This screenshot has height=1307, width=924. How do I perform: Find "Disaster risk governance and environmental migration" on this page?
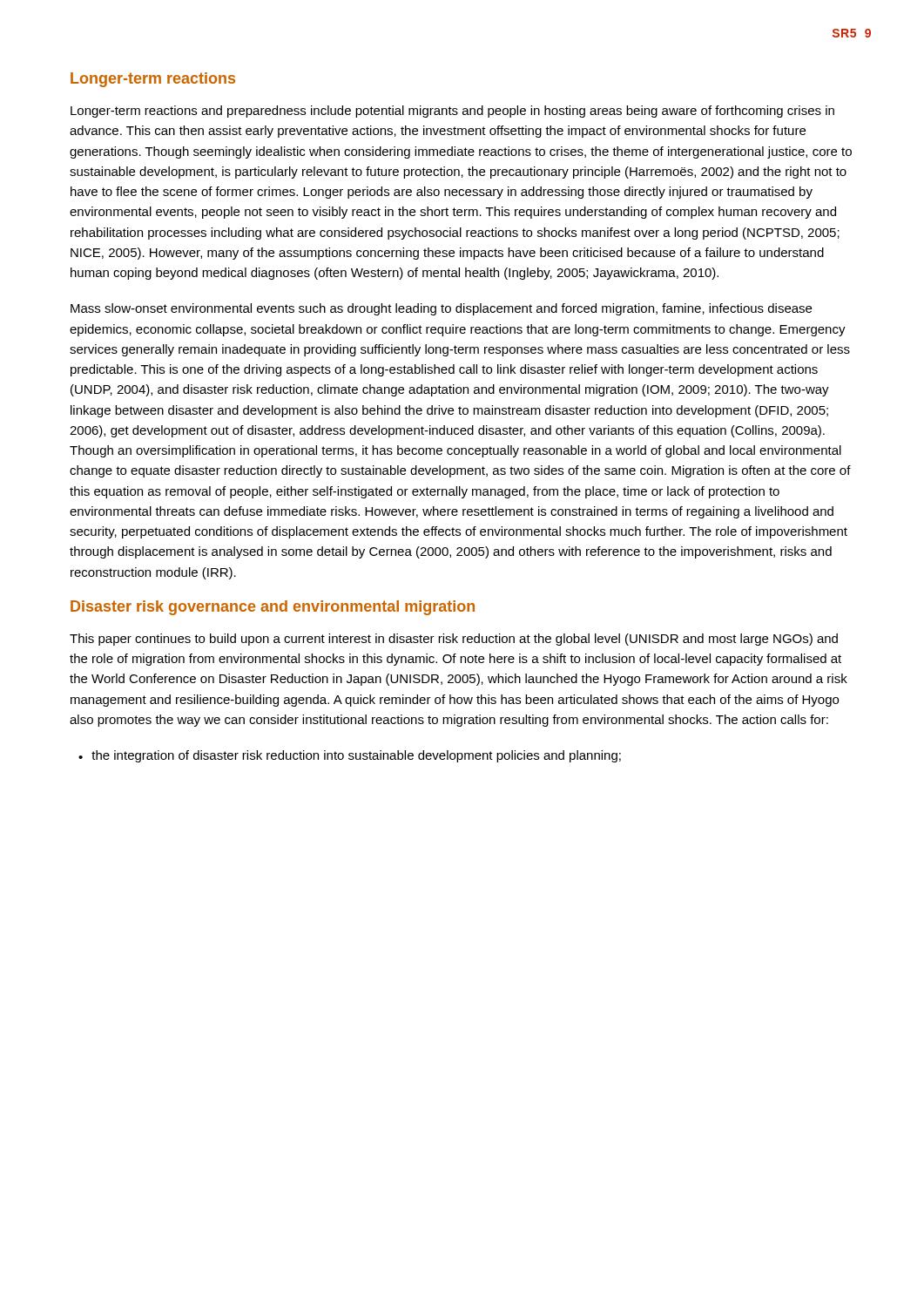point(273,606)
